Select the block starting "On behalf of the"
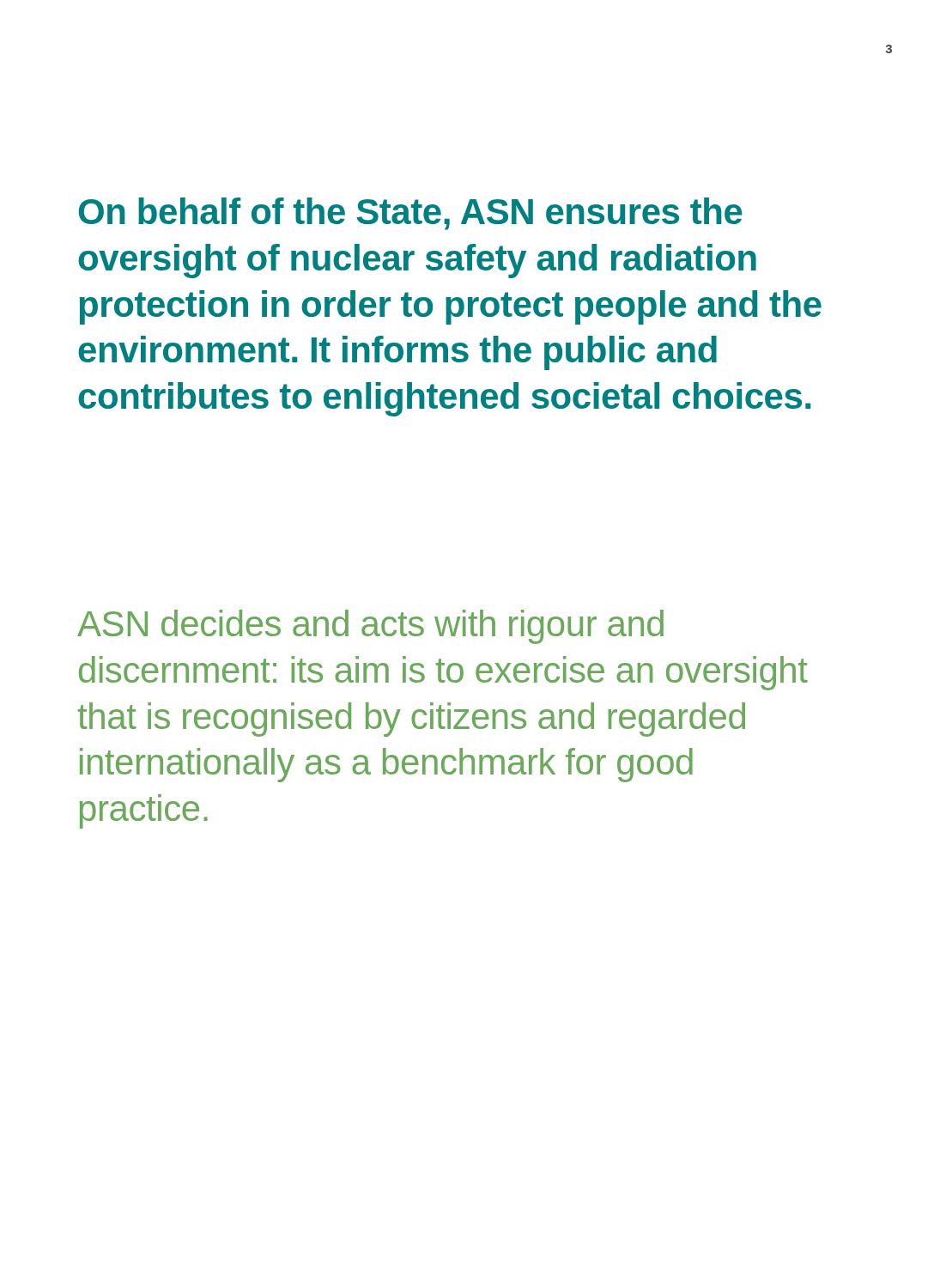946x1288 pixels. point(450,304)
